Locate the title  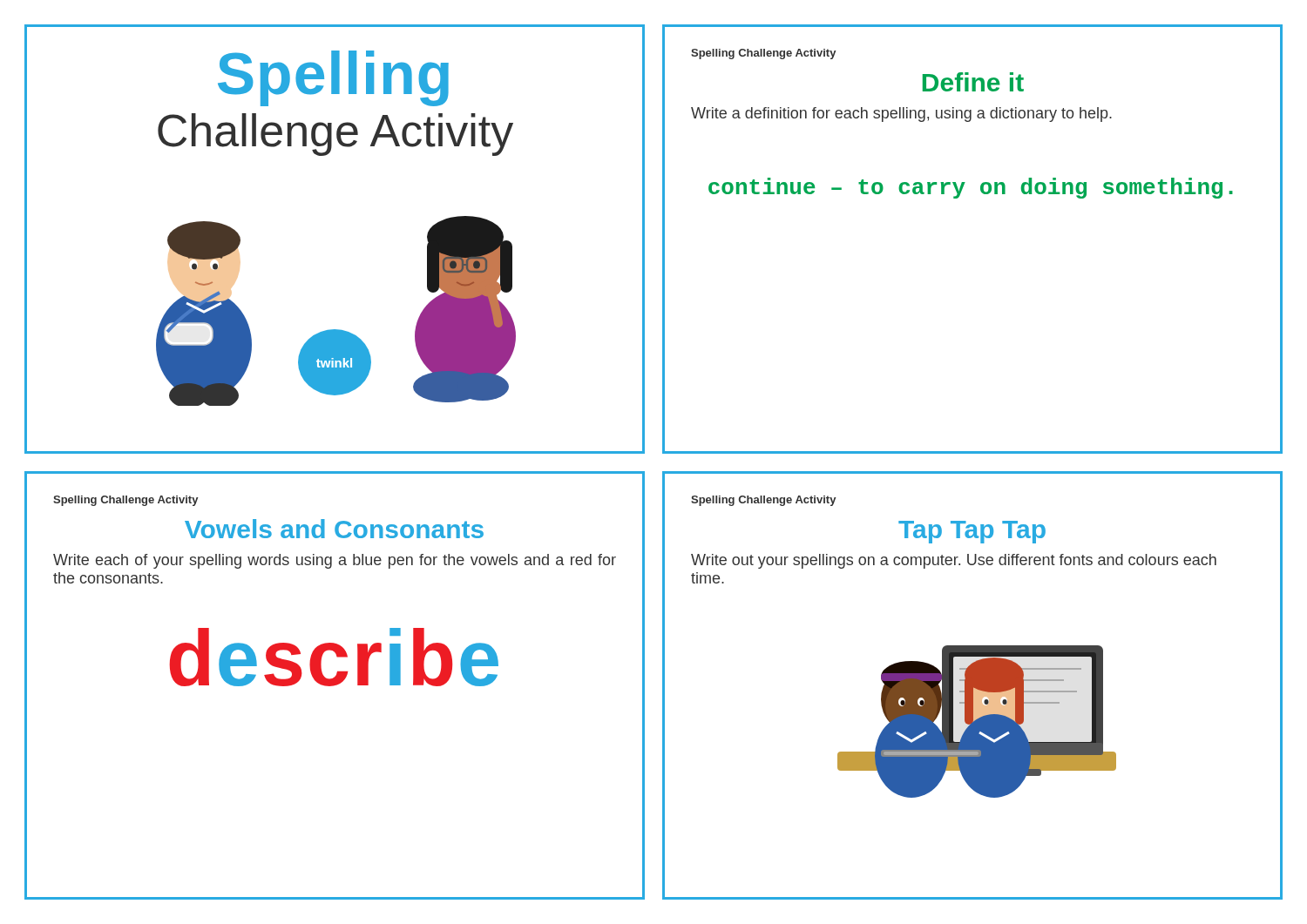point(335,223)
